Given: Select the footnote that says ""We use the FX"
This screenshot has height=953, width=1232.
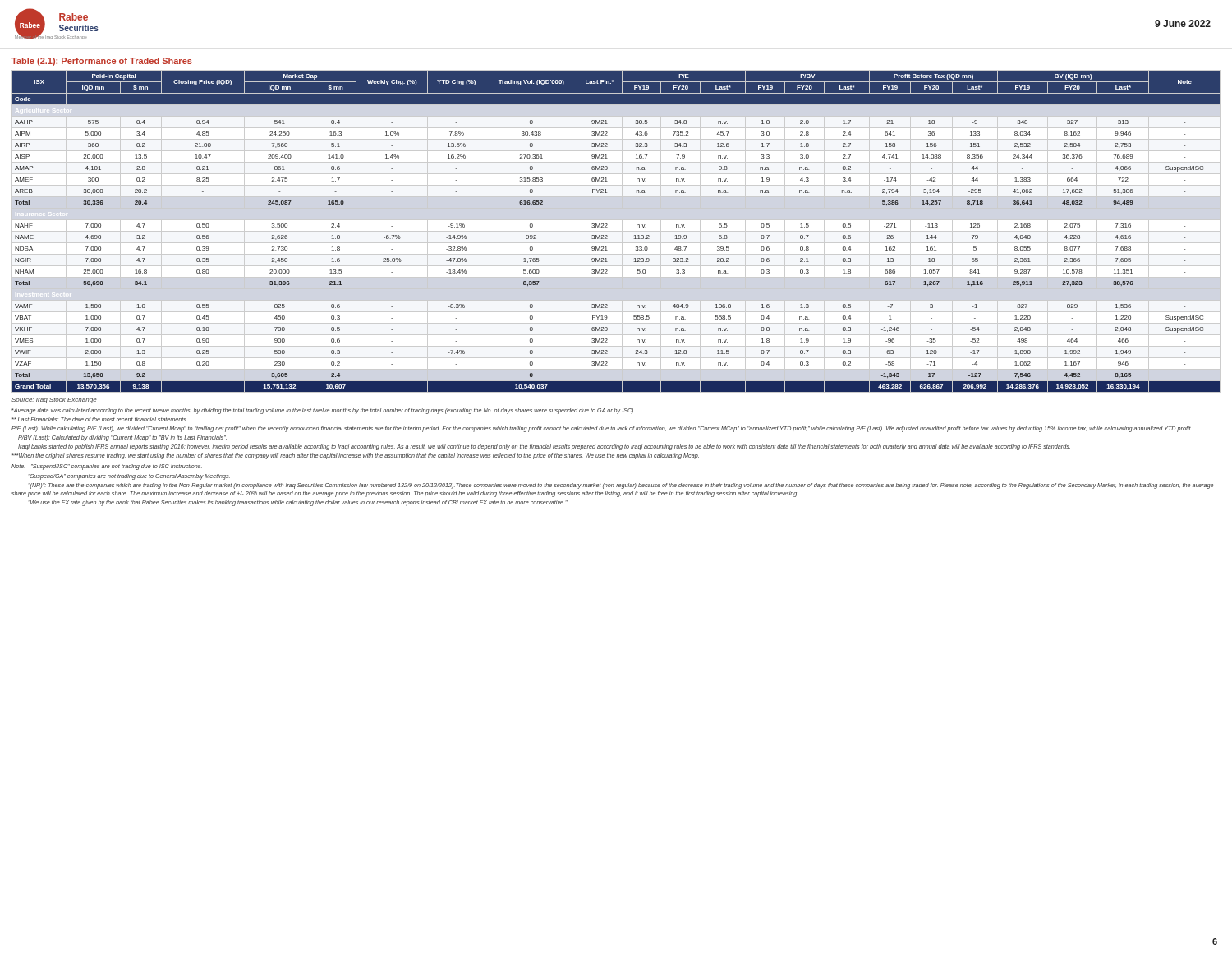Looking at the screenshot, I should click(289, 502).
